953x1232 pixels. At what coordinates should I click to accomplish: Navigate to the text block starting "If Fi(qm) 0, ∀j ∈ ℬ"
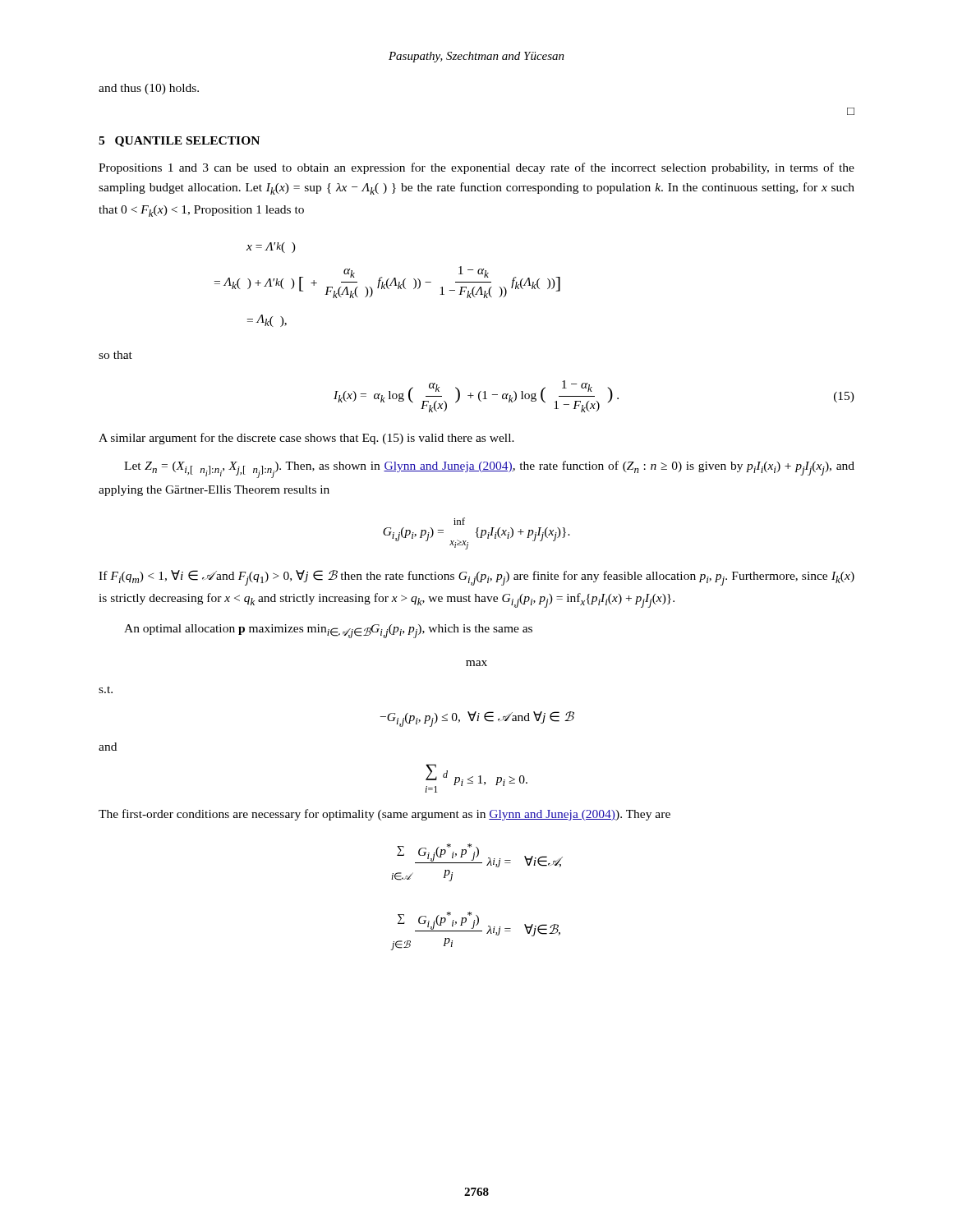pos(476,588)
